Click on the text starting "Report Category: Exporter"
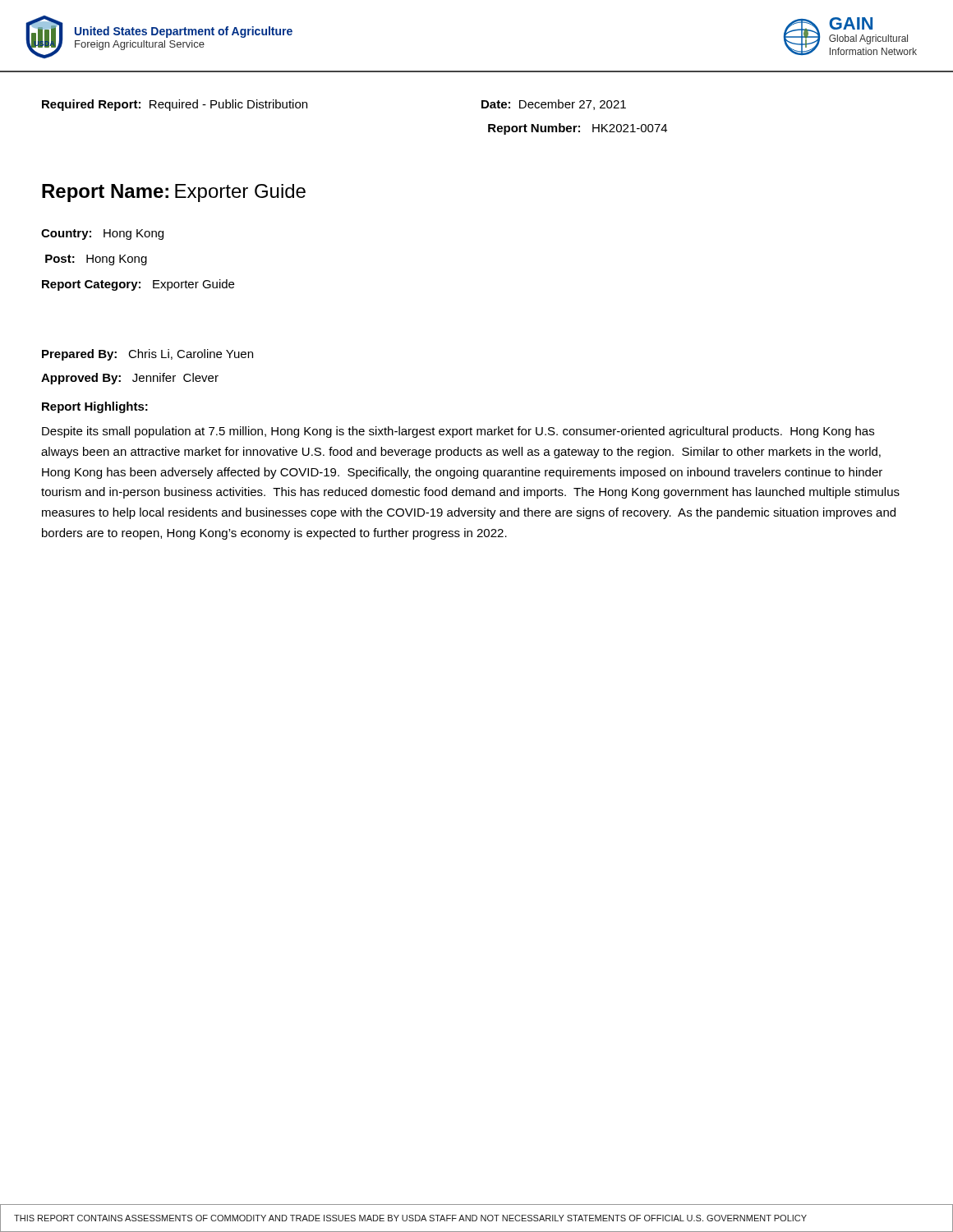Image resolution: width=953 pixels, height=1232 pixels. tap(138, 284)
